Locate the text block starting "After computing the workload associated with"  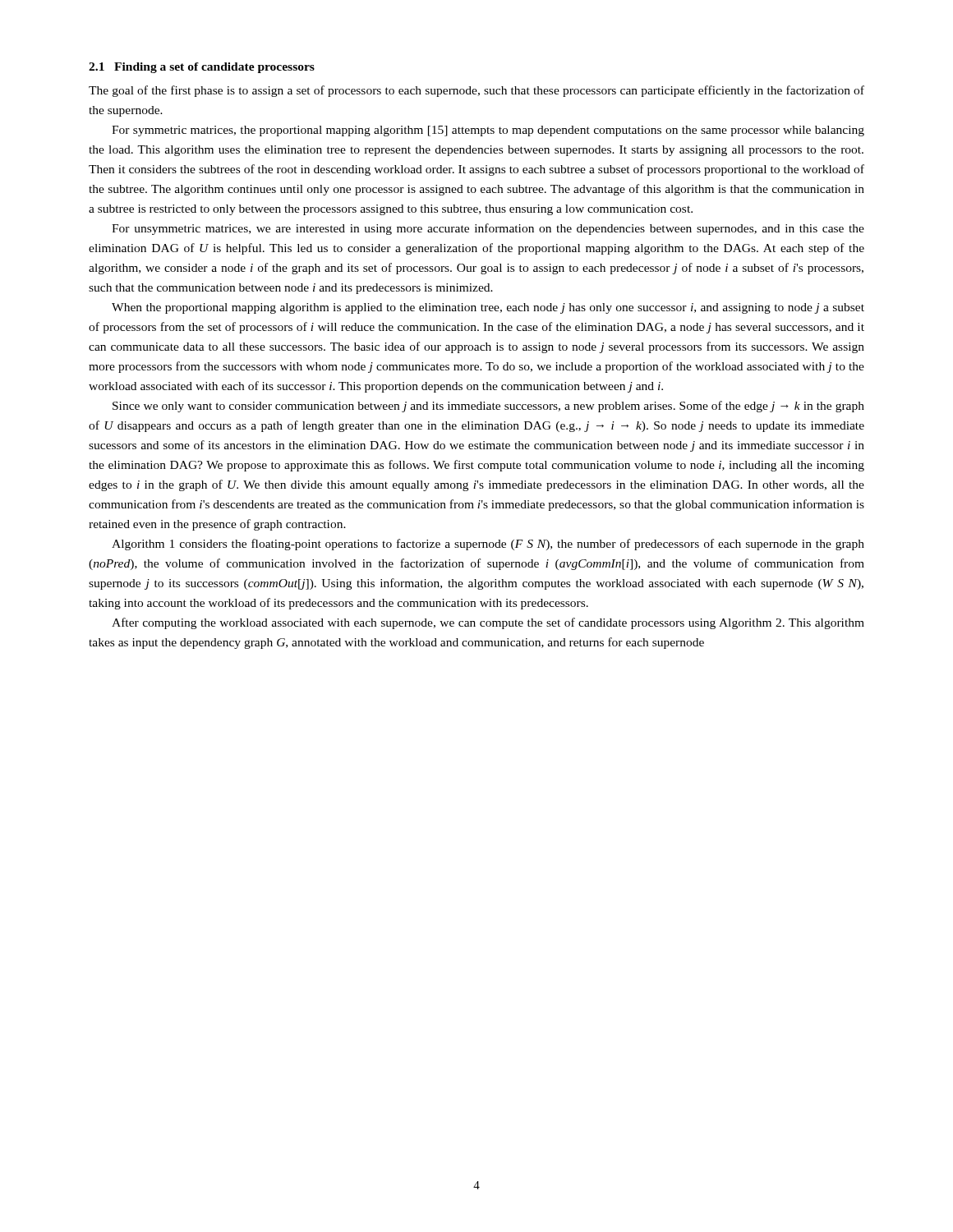476,633
